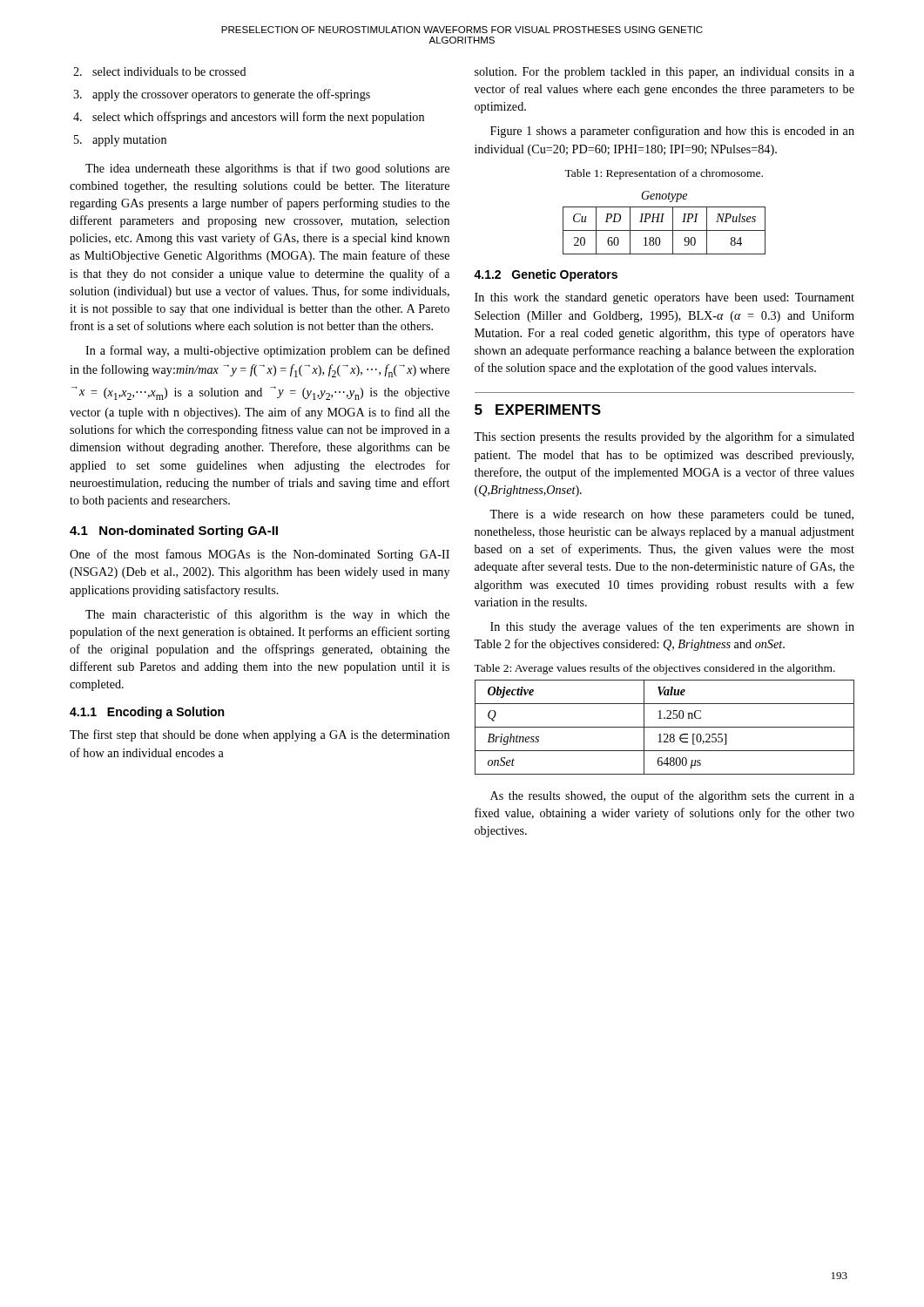Navigate to the element starting "4. select which offsprings"
924x1307 pixels.
coord(249,117)
